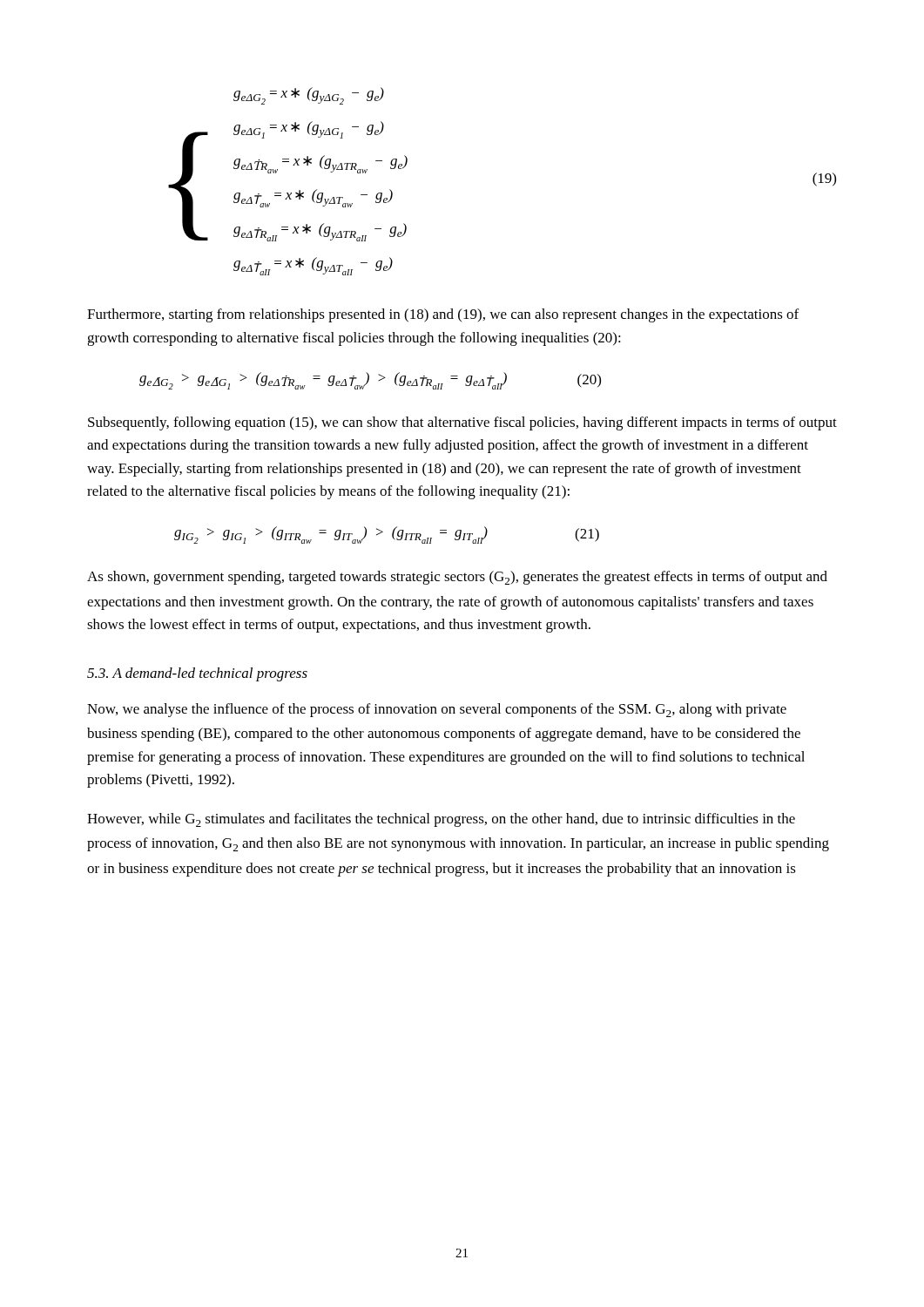Navigate to the block starting "{ geΔG2=x∗ (gyΔG2 − ge) geΔG1=x∗"
The width and height of the screenshot is (924, 1307).
tap(309, 96)
